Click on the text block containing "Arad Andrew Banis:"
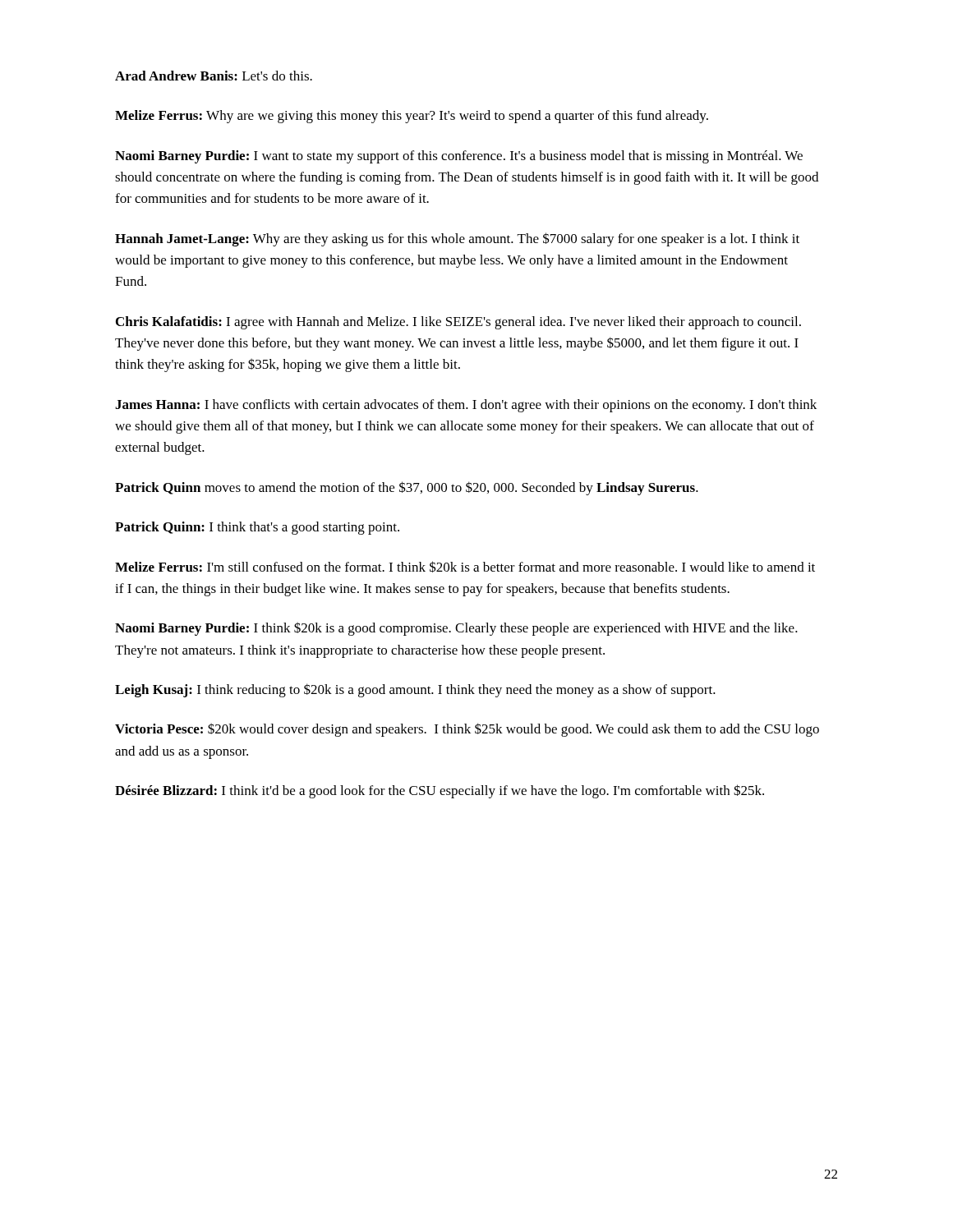 (214, 76)
